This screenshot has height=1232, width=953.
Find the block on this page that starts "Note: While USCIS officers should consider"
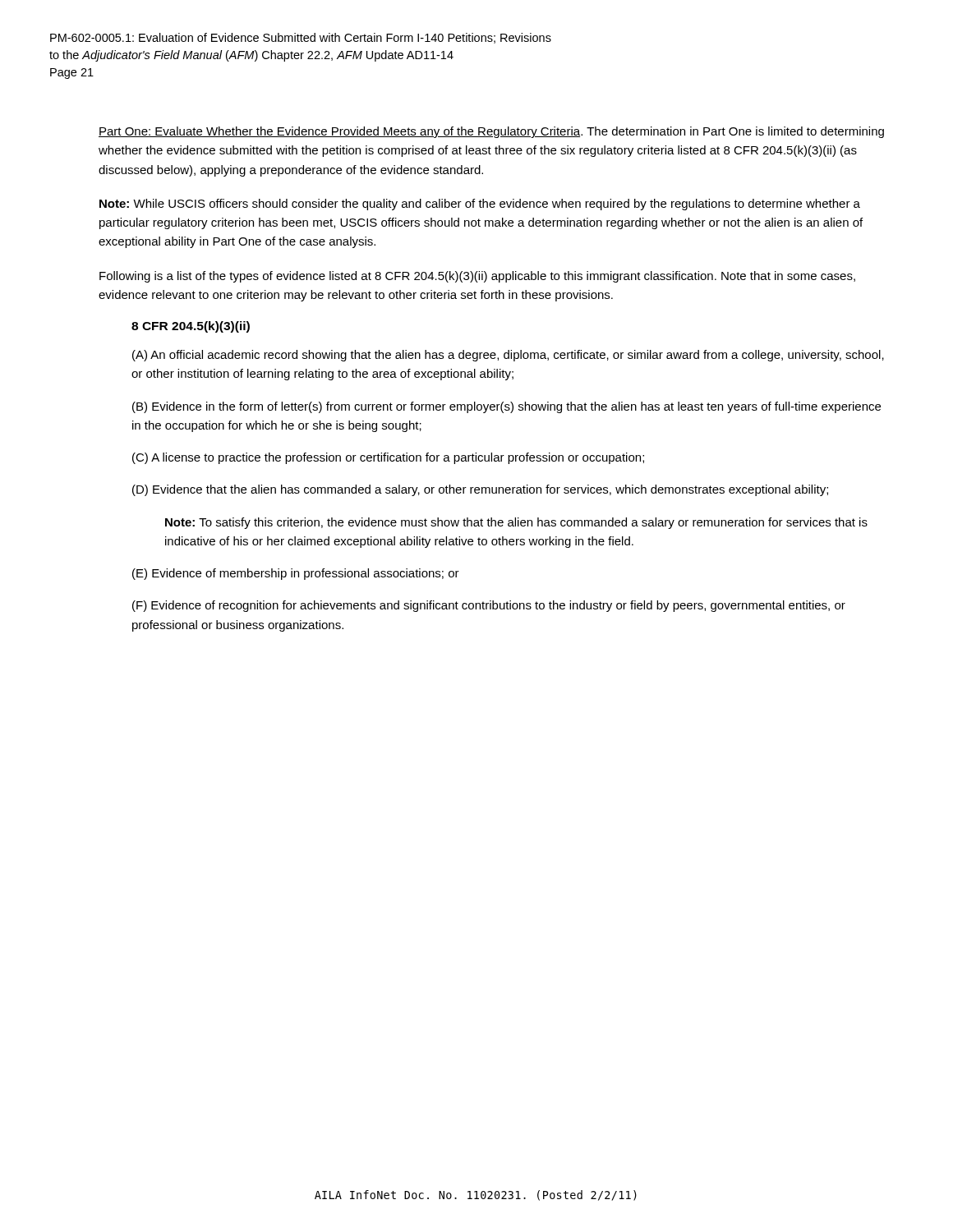[481, 222]
